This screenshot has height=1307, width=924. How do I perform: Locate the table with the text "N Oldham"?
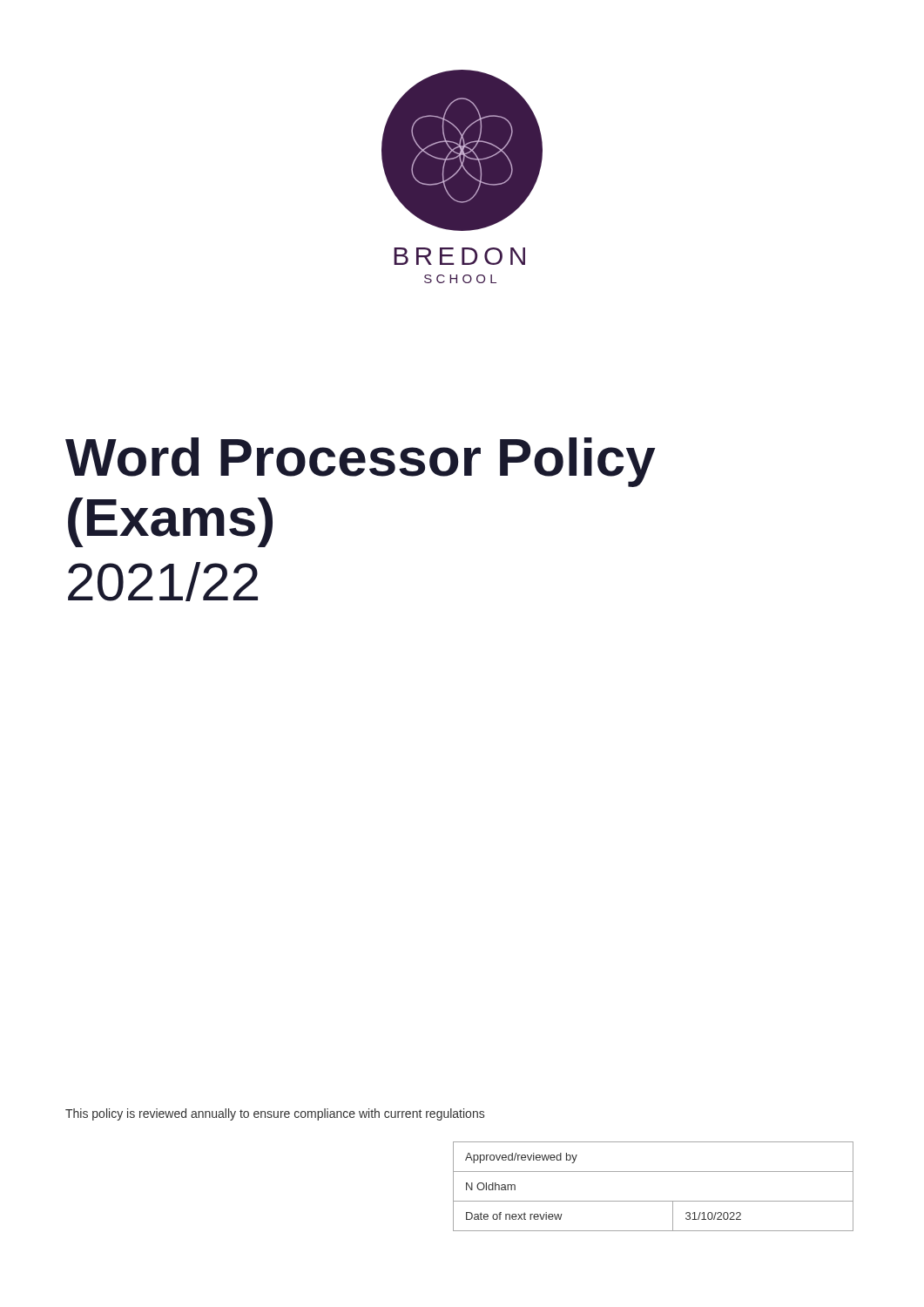(x=653, y=1186)
